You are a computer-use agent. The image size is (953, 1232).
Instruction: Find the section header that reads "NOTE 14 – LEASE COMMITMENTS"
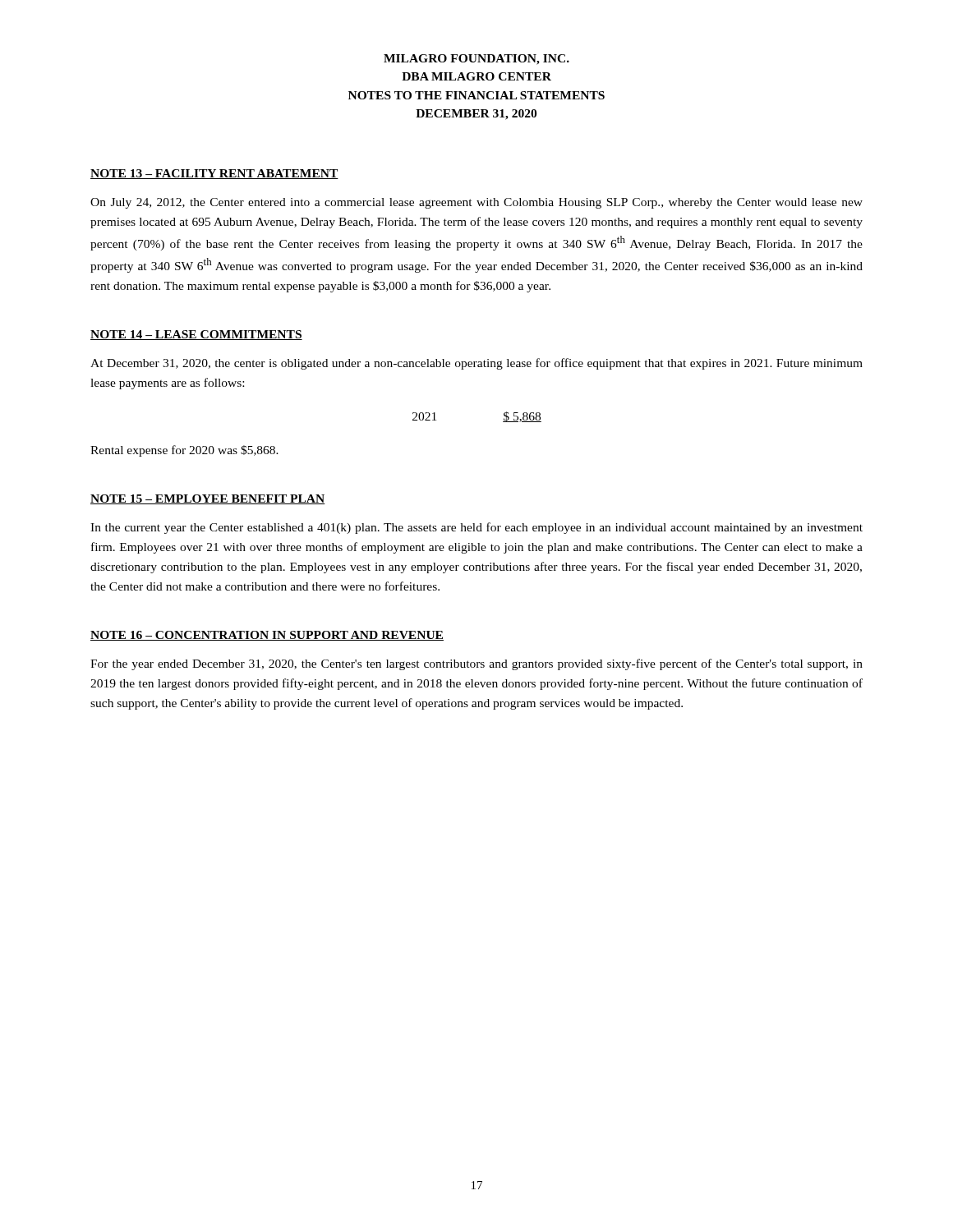(196, 334)
